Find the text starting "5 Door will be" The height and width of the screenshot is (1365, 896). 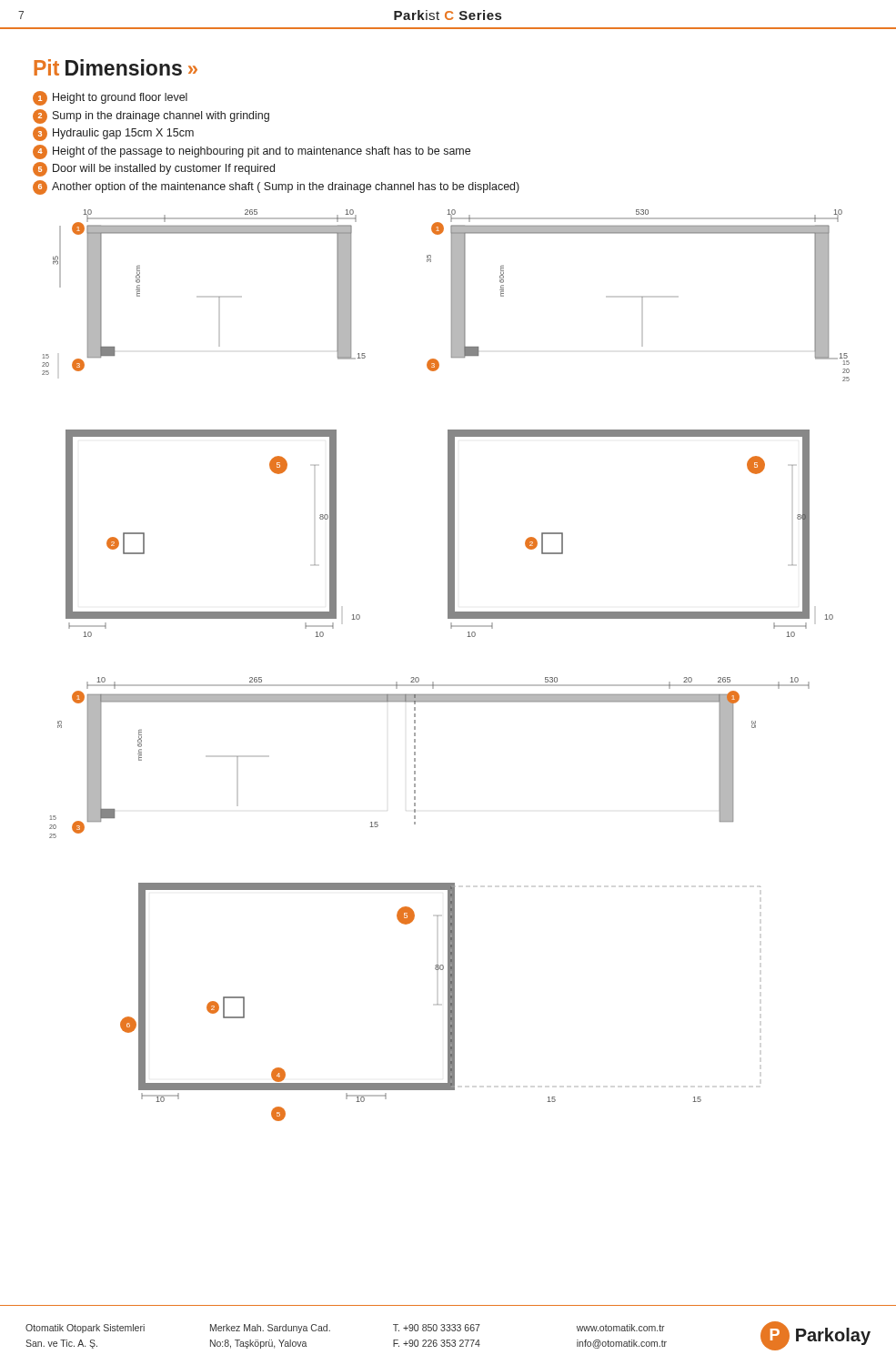tap(154, 169)
